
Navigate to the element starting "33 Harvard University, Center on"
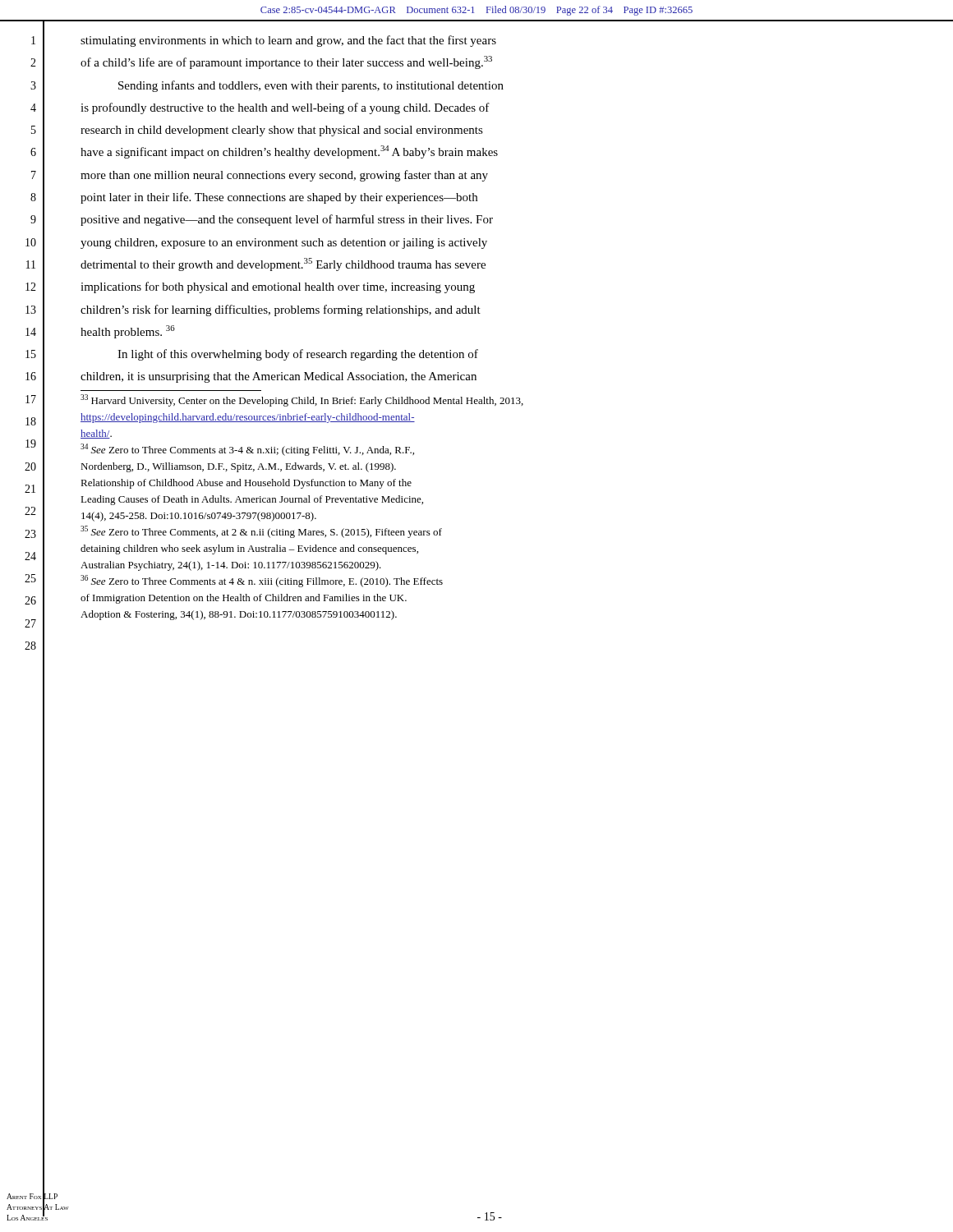[x=495, y=416]
